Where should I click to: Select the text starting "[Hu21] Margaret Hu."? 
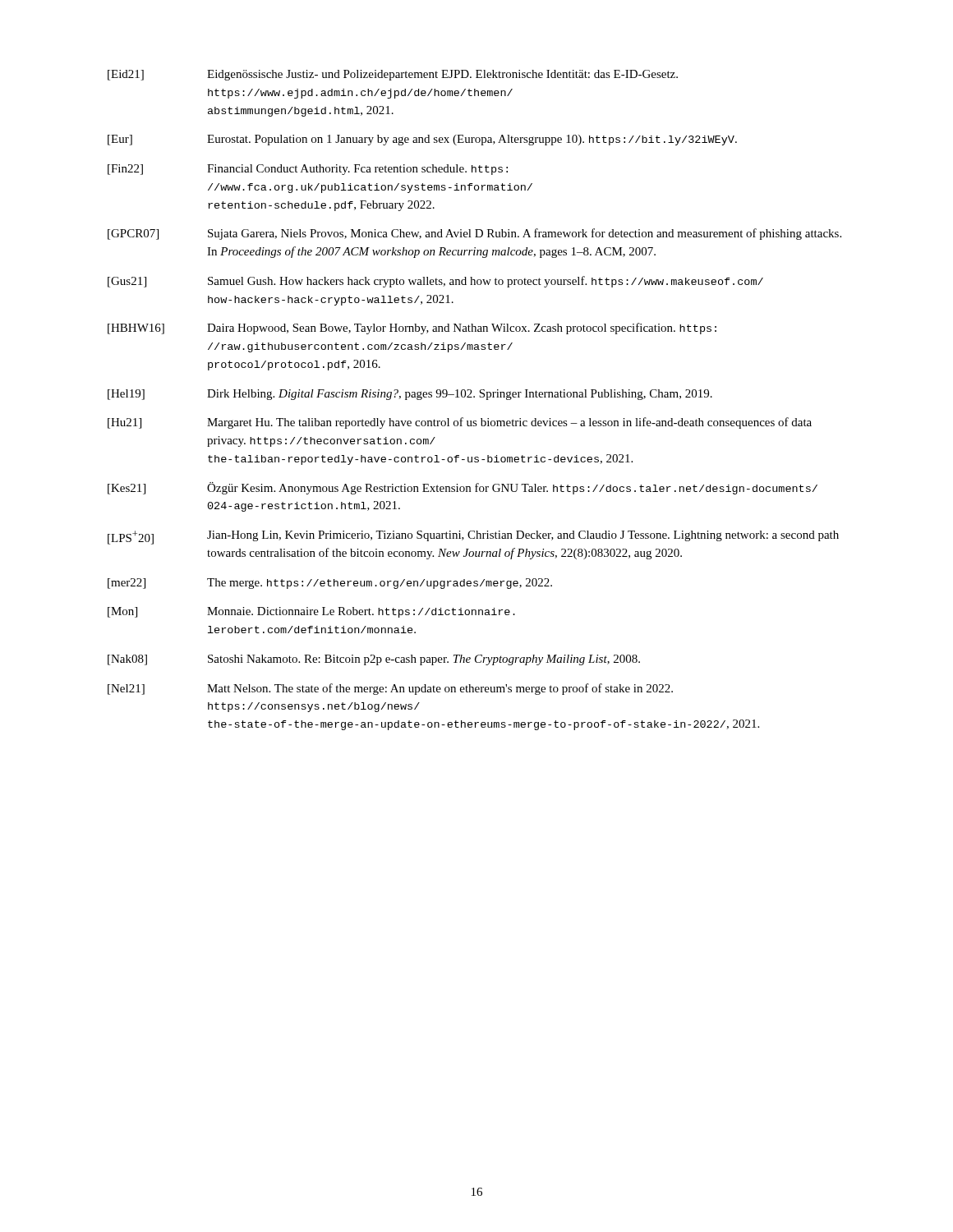[460, 423]
